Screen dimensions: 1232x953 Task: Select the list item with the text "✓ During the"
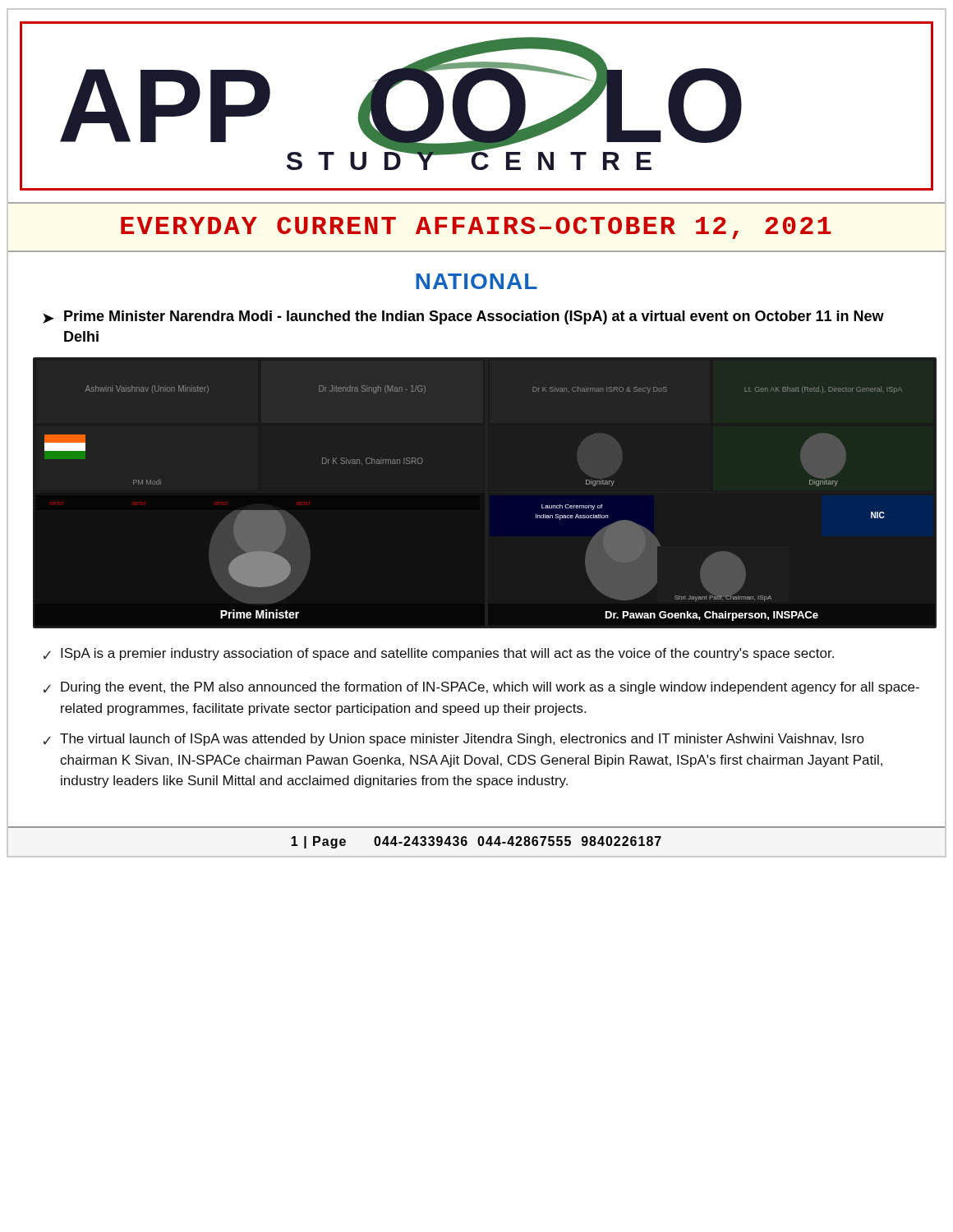[481, 698]
